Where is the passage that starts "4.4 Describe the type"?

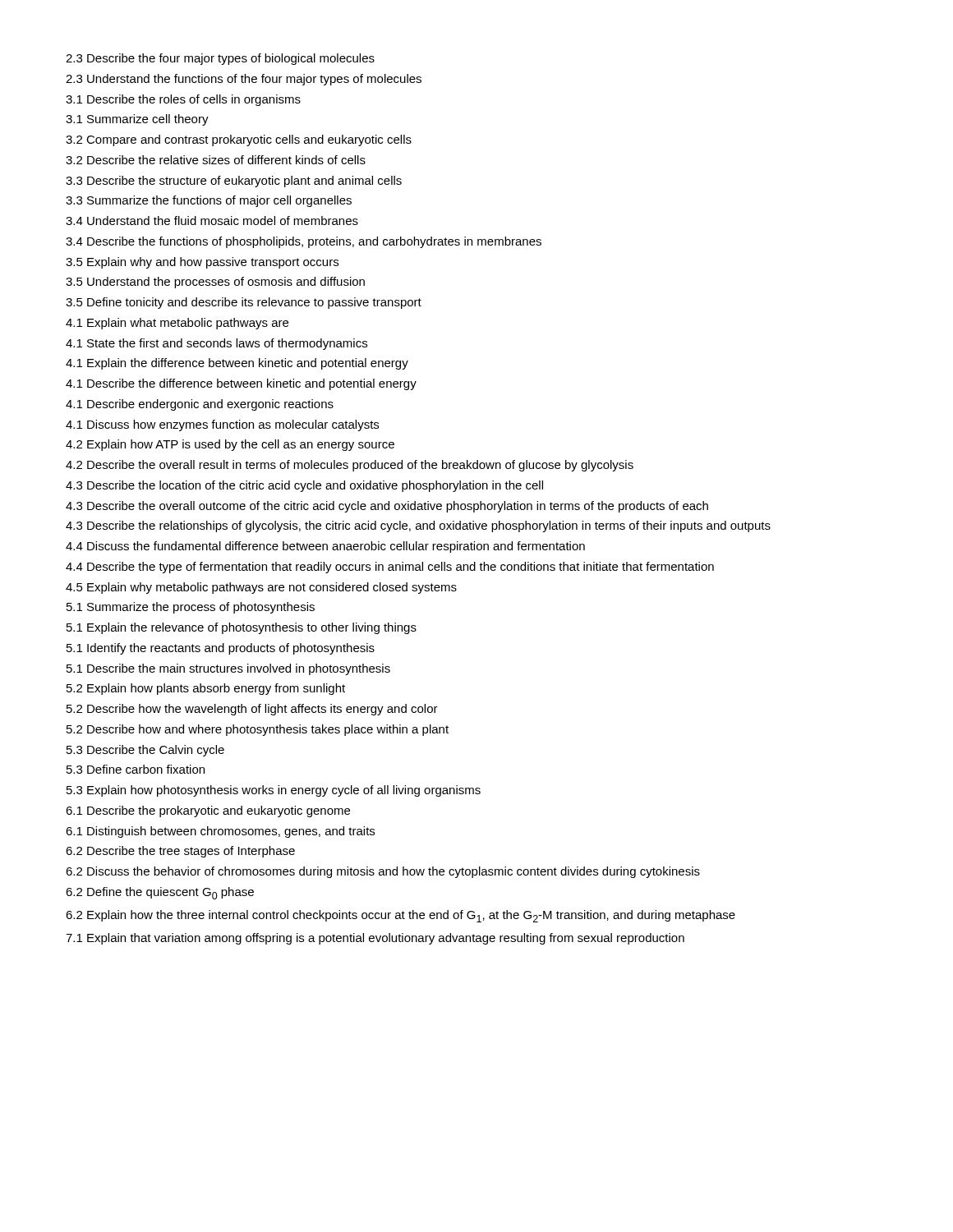pos(390,566)
